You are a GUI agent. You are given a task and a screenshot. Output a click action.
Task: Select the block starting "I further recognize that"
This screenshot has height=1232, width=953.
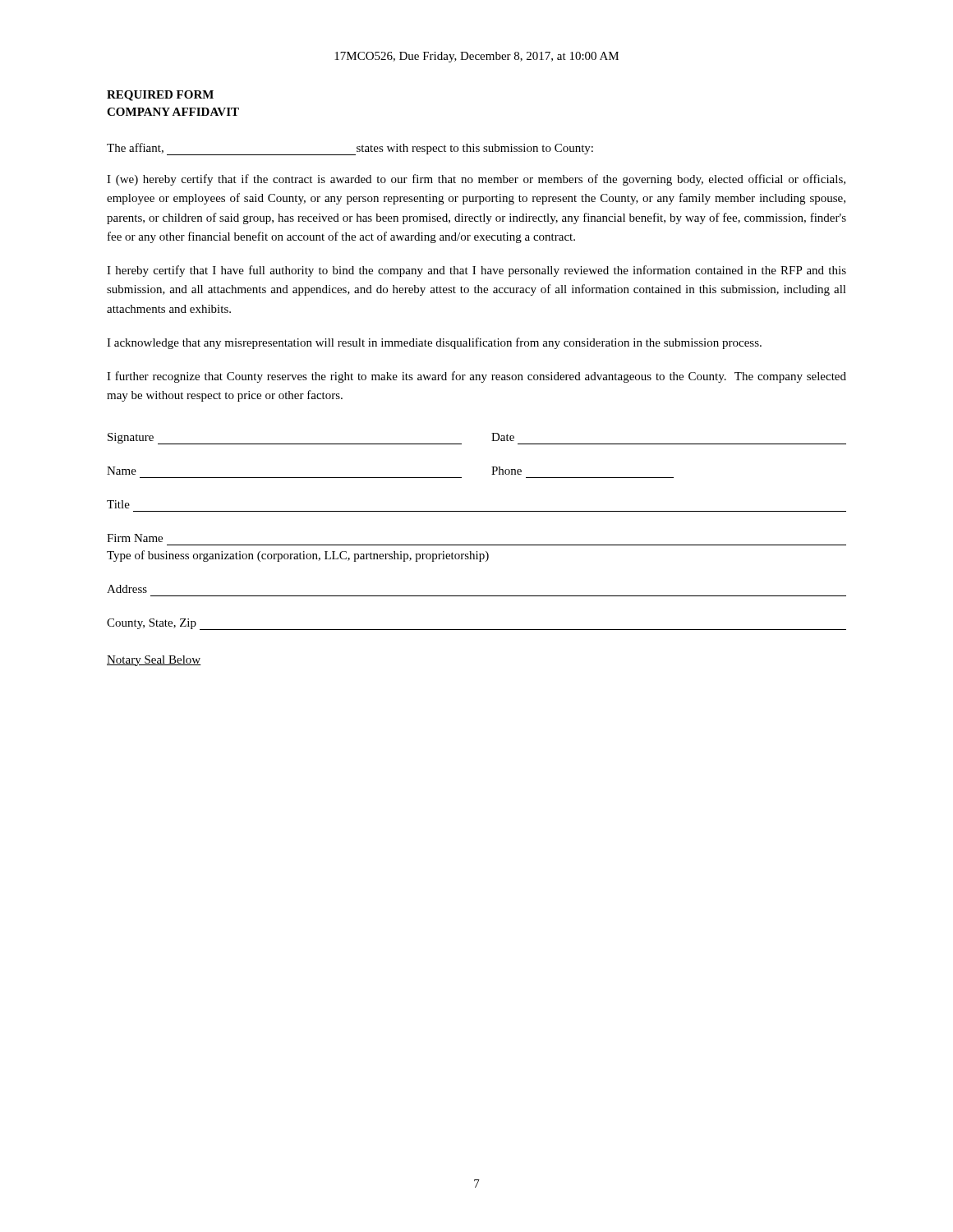click(476, 386)
